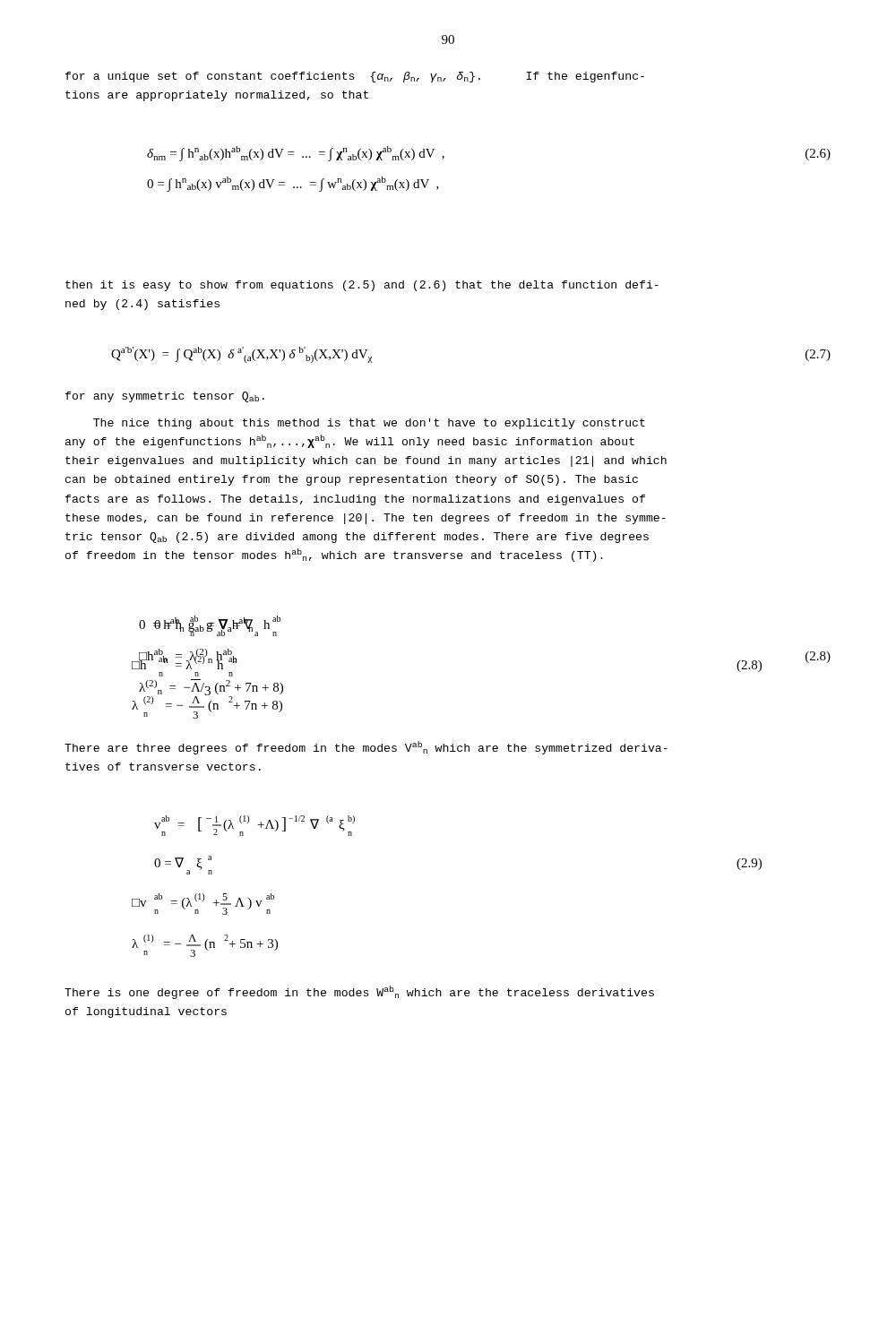Where is the formula that starts "0 = h ab n g ab"?
The width and height of the screenshot is (896, 1344).
210,626
